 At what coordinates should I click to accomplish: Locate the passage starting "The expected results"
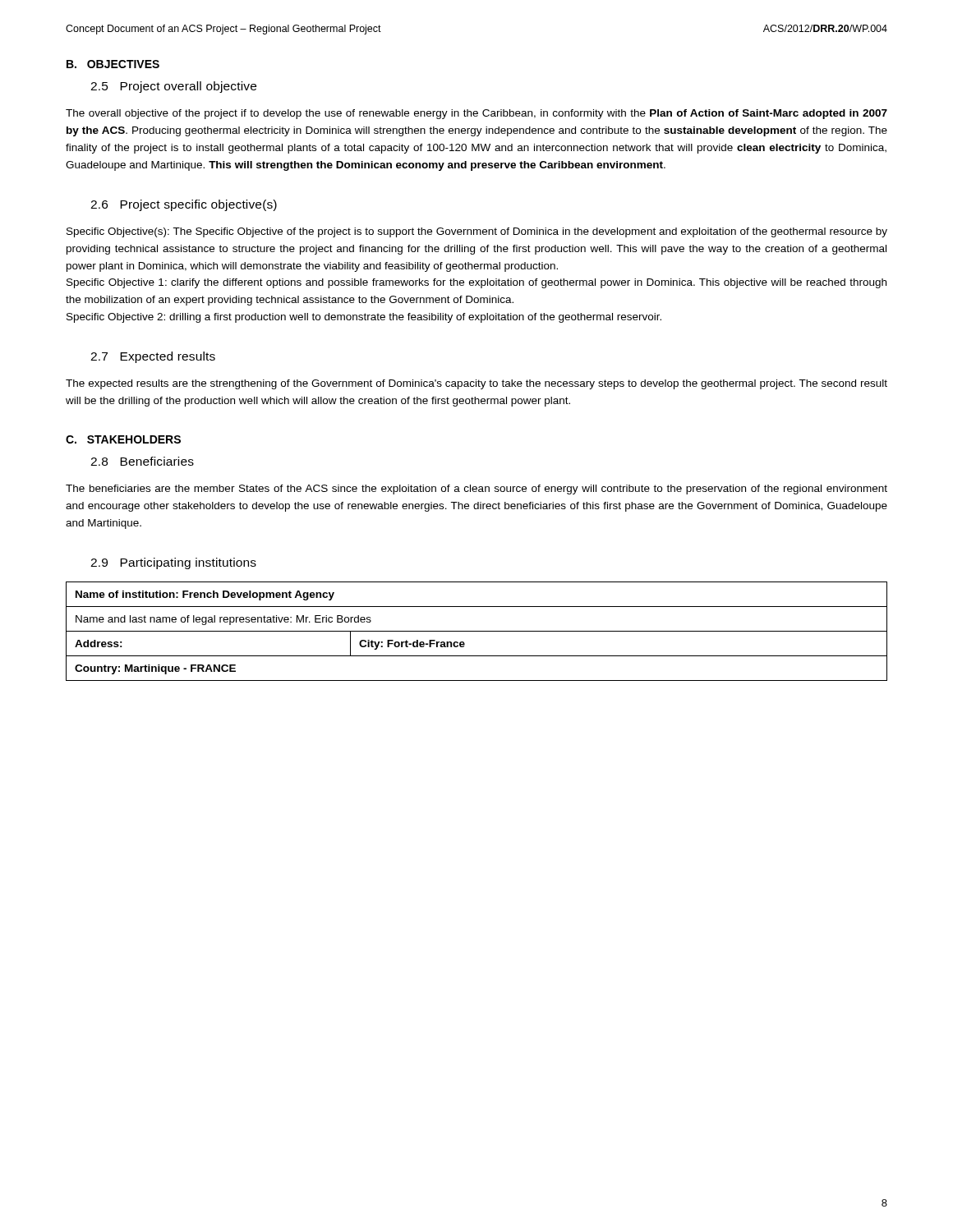[x=476, y=392]
